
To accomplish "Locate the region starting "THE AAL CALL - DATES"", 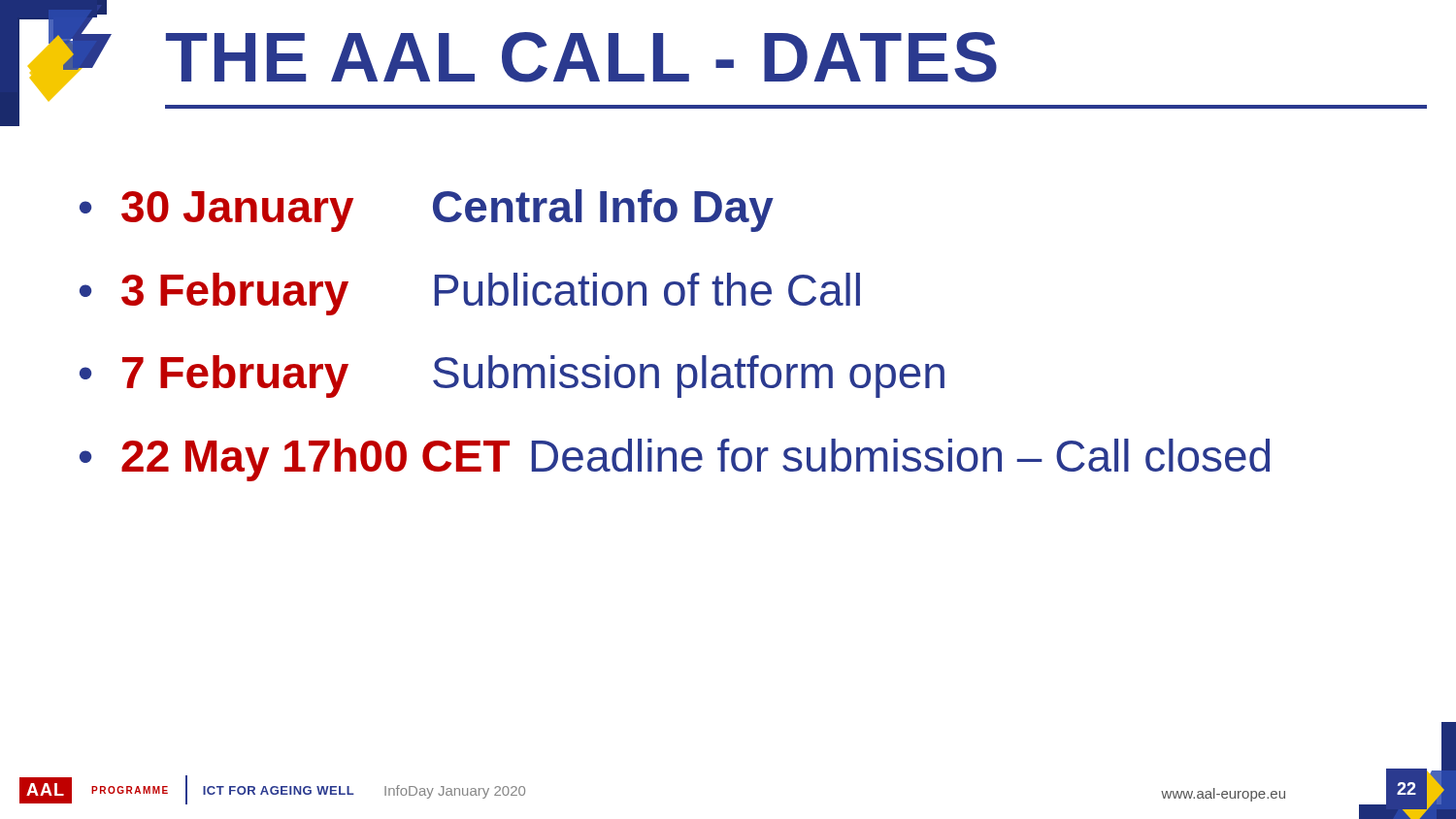I will (796, 63).
